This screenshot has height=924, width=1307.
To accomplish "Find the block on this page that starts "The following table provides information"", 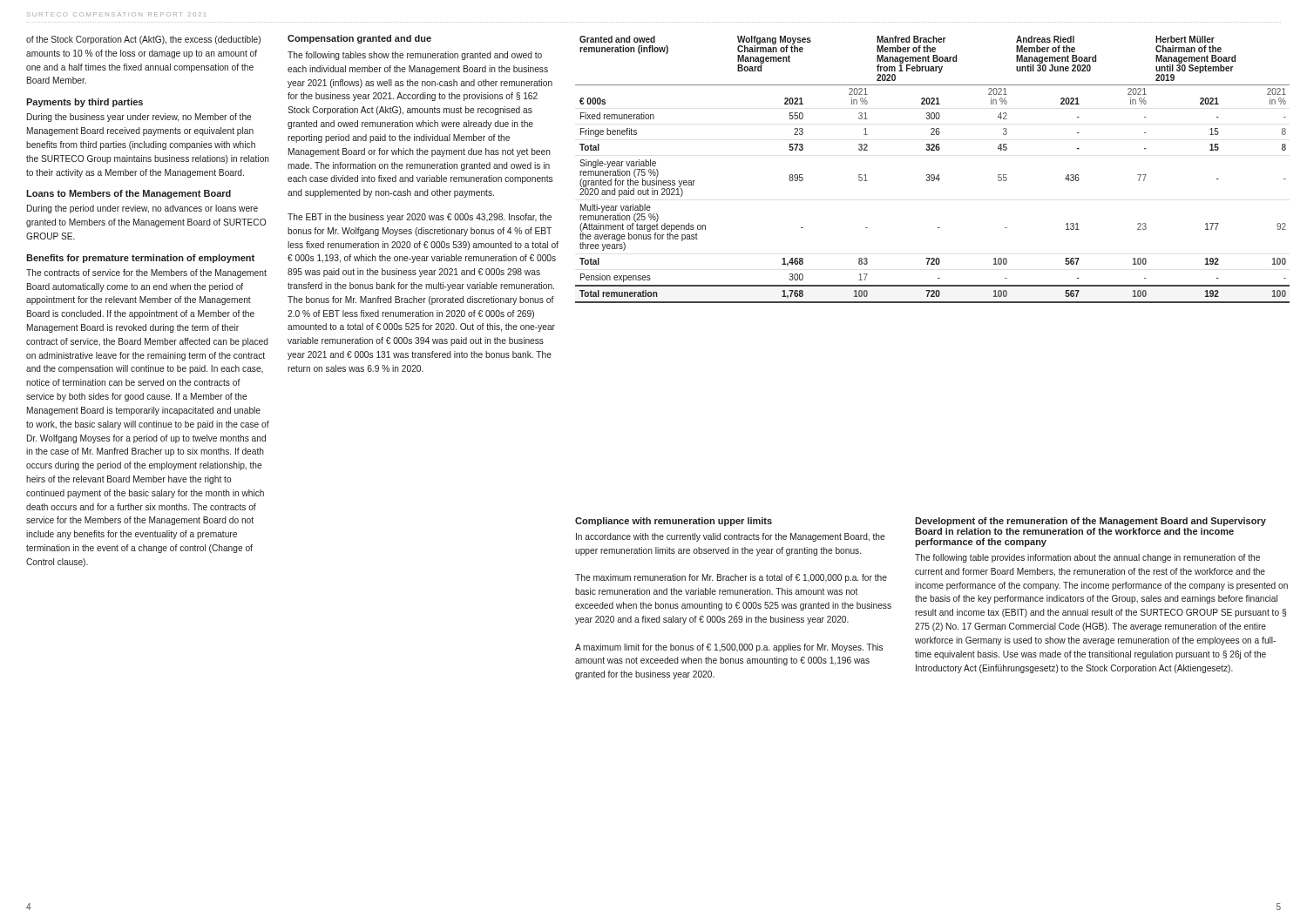I will [1101, 613].
